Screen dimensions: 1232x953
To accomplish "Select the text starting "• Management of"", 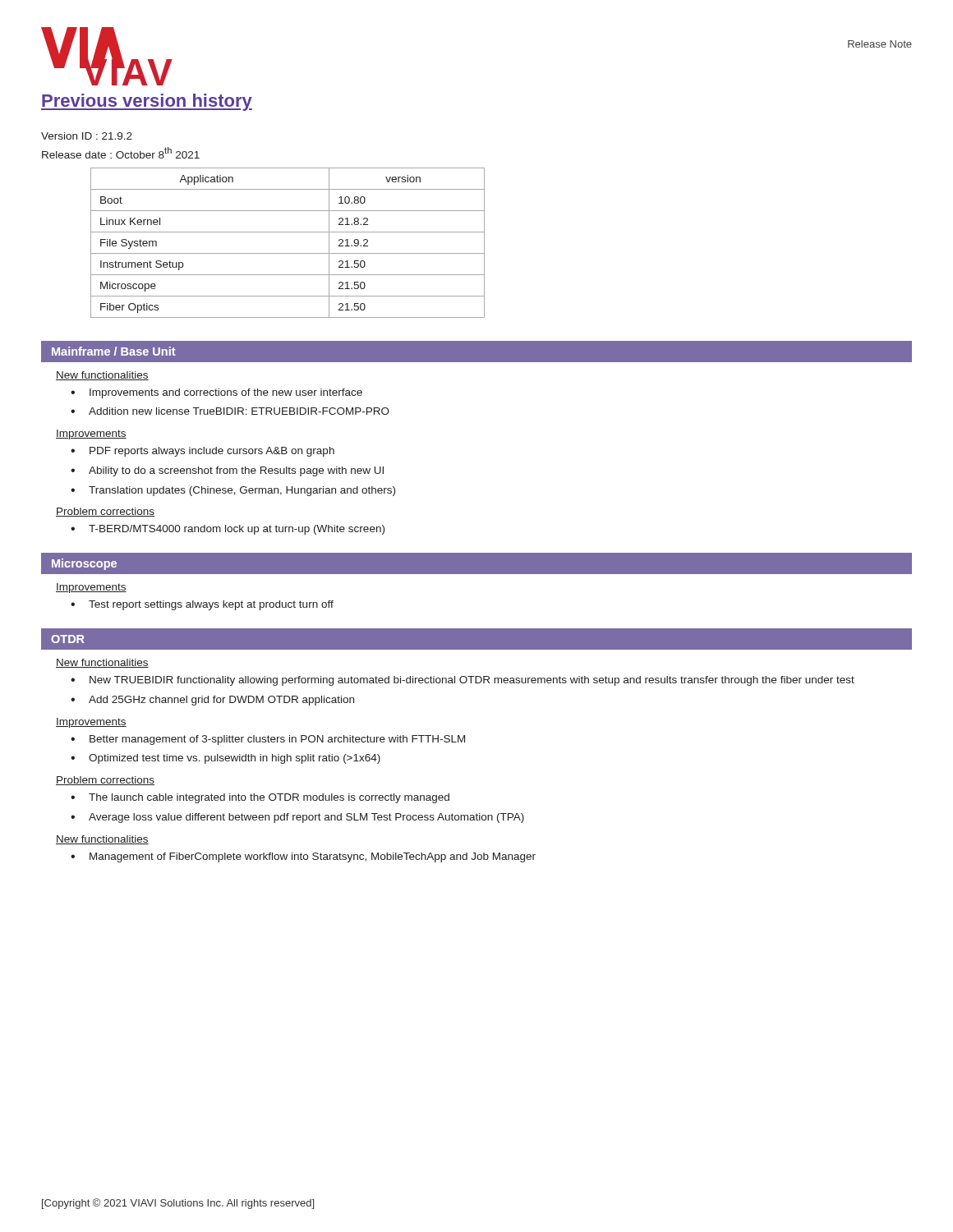I will click(303, 857).
